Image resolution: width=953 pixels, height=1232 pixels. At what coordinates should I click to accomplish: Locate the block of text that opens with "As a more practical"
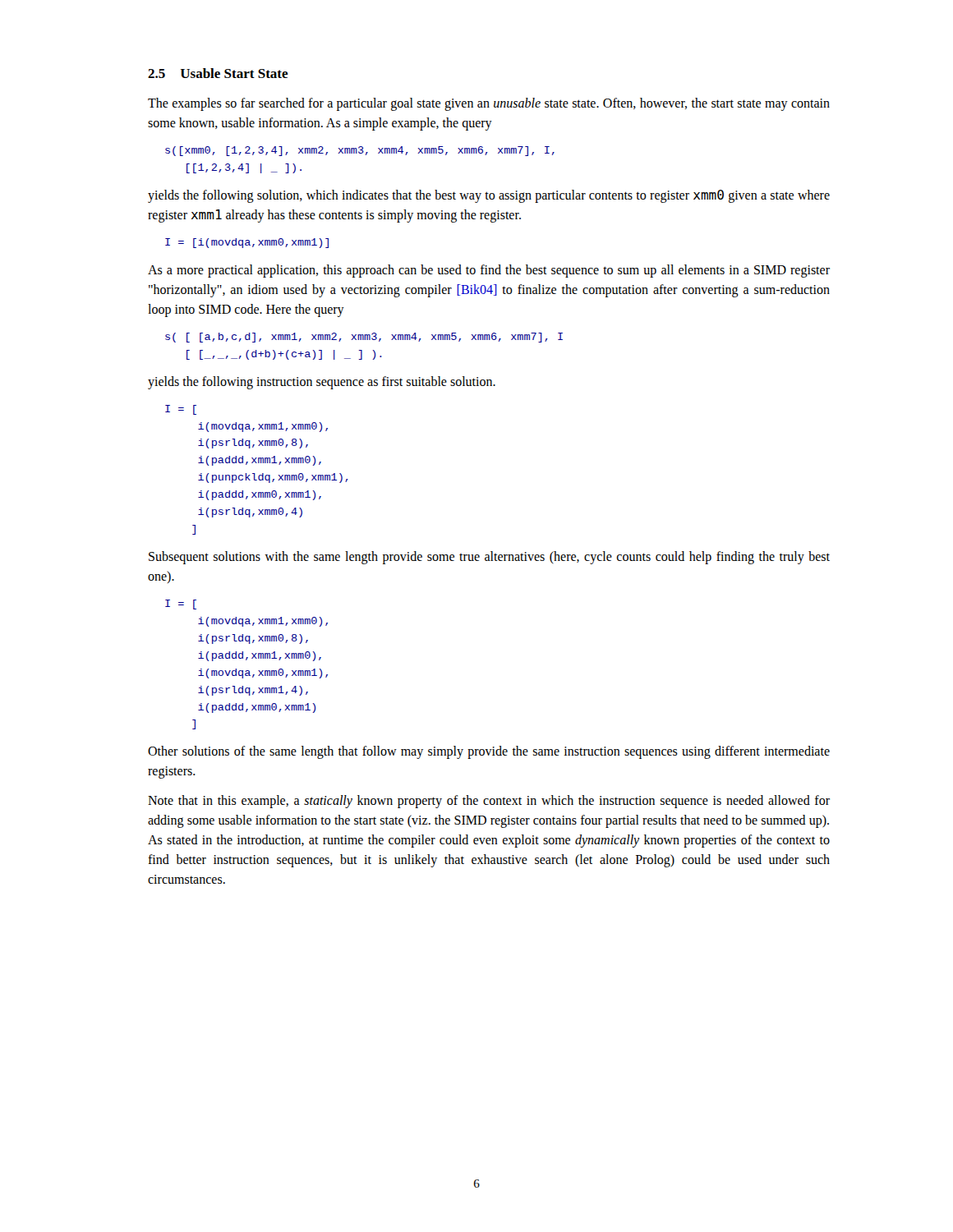coord(489,290)
